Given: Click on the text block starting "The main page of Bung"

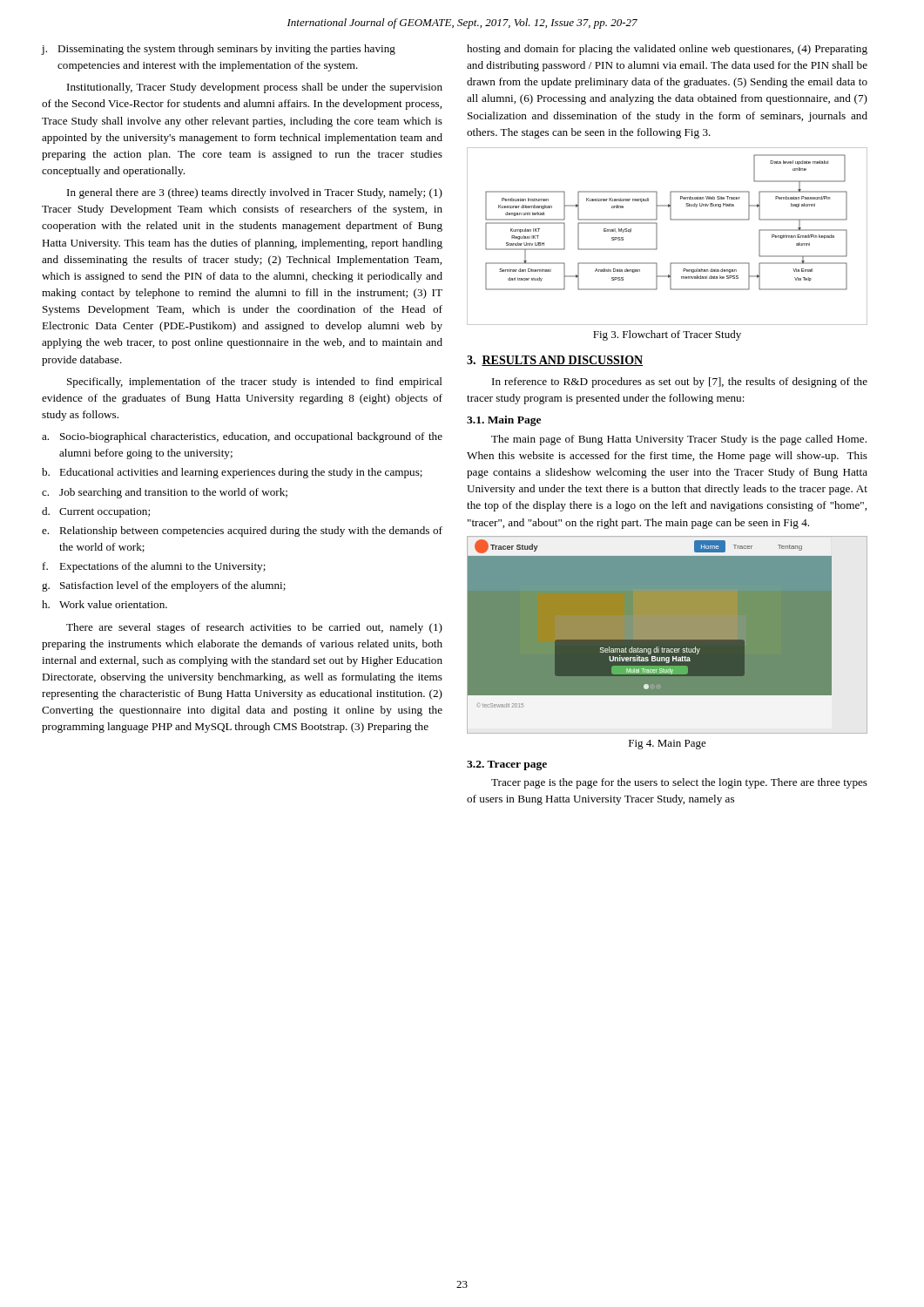Looking at the screenshot, I should (667, 480).
